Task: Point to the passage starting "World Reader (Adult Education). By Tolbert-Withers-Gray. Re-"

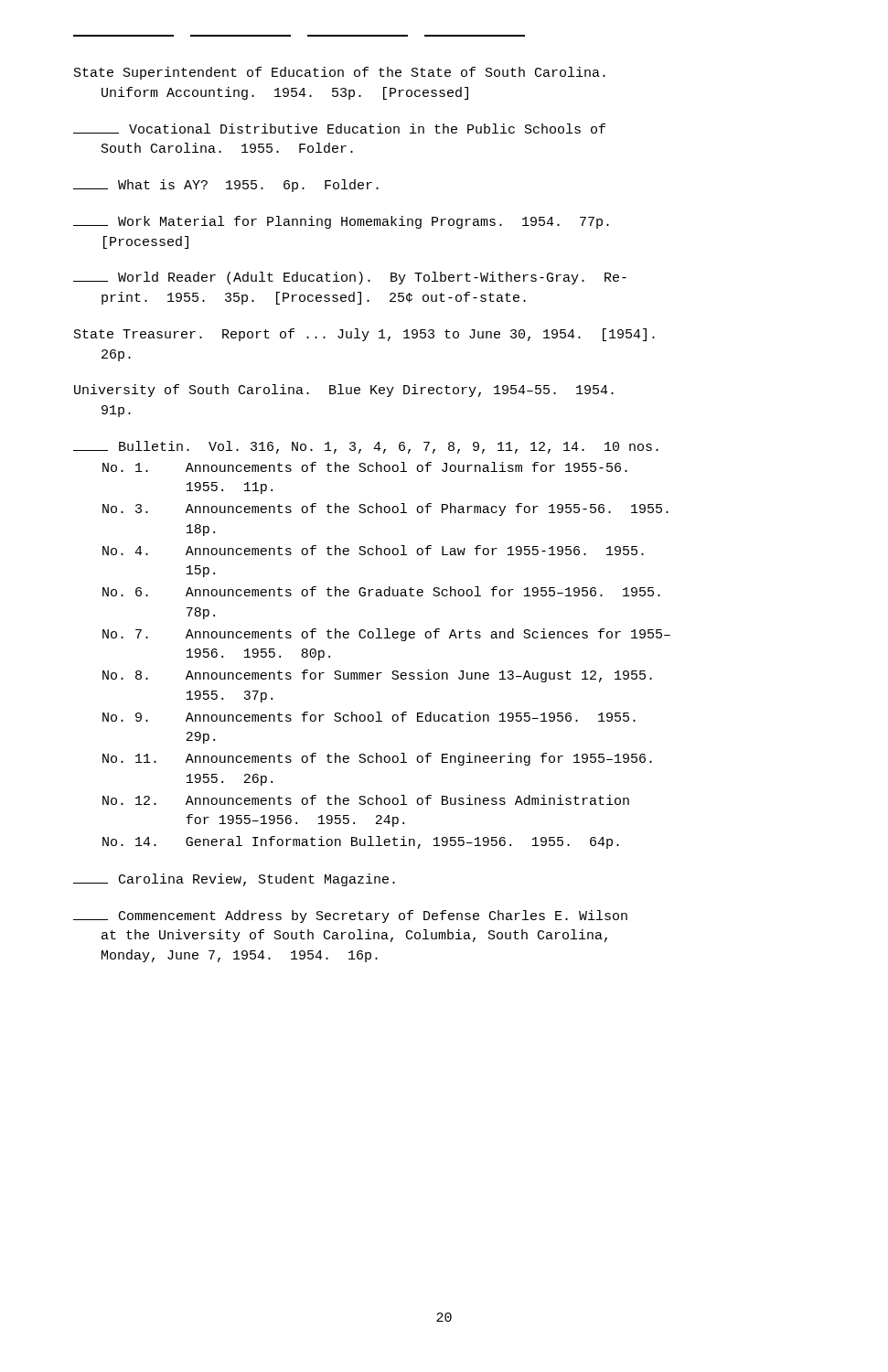Action: click(449, 290)
